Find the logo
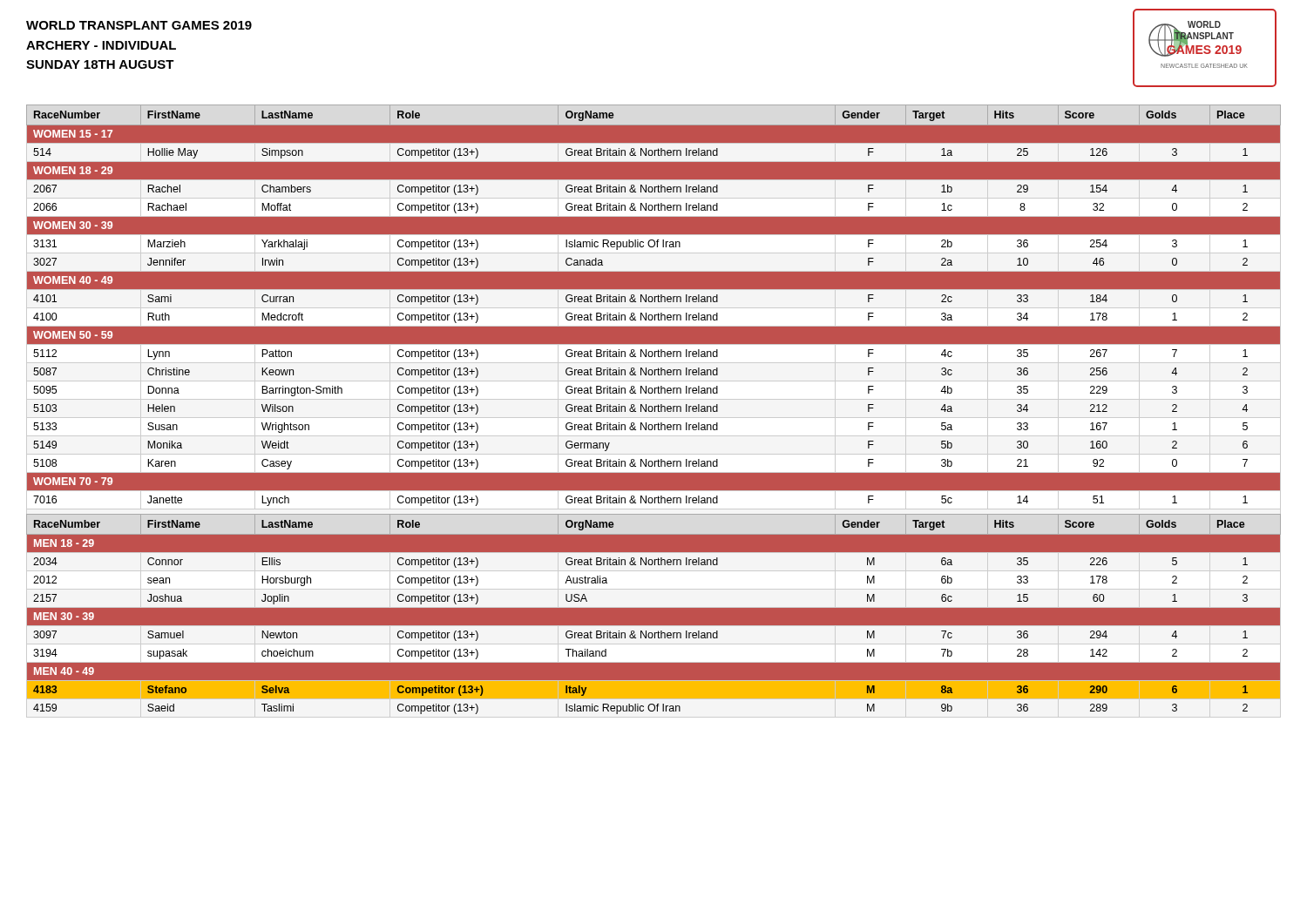Screen dimensions: 924x1307 point(1207,52)
